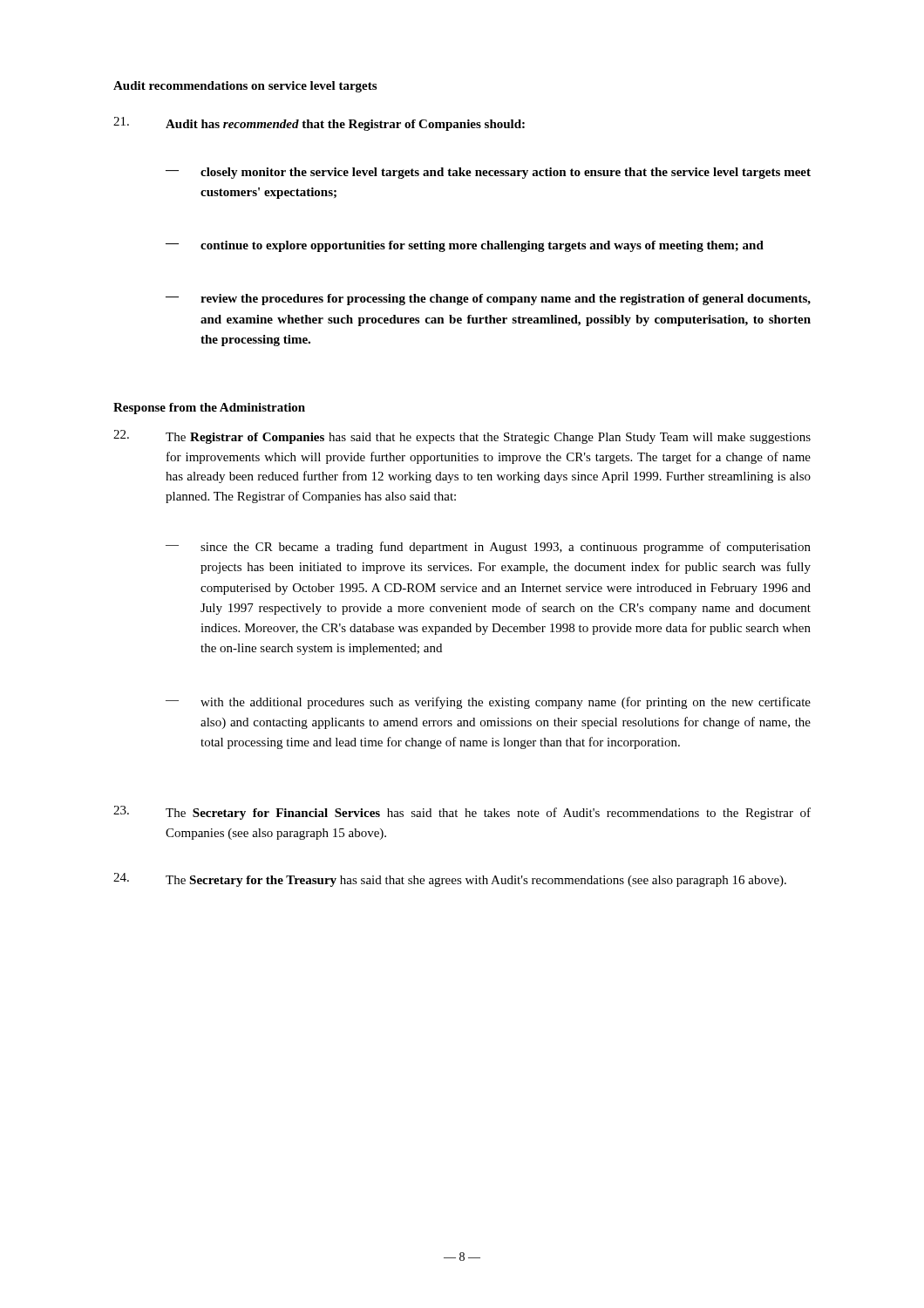Locate the block of text that opens with "— with the additional"
The image size is (924, 1308).
(x=488, y=722)
